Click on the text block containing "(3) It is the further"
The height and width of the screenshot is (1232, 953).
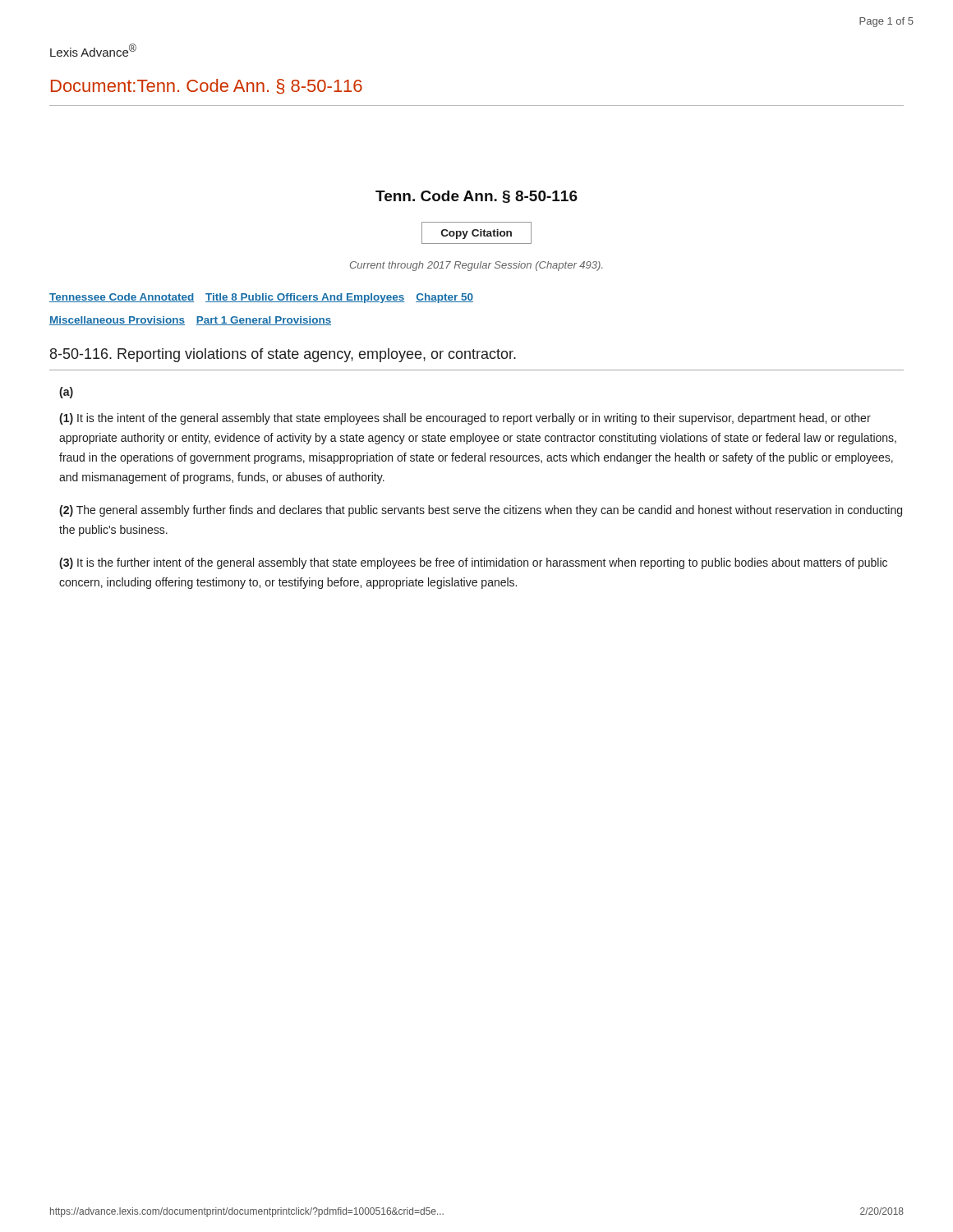(x=473, y=573)
